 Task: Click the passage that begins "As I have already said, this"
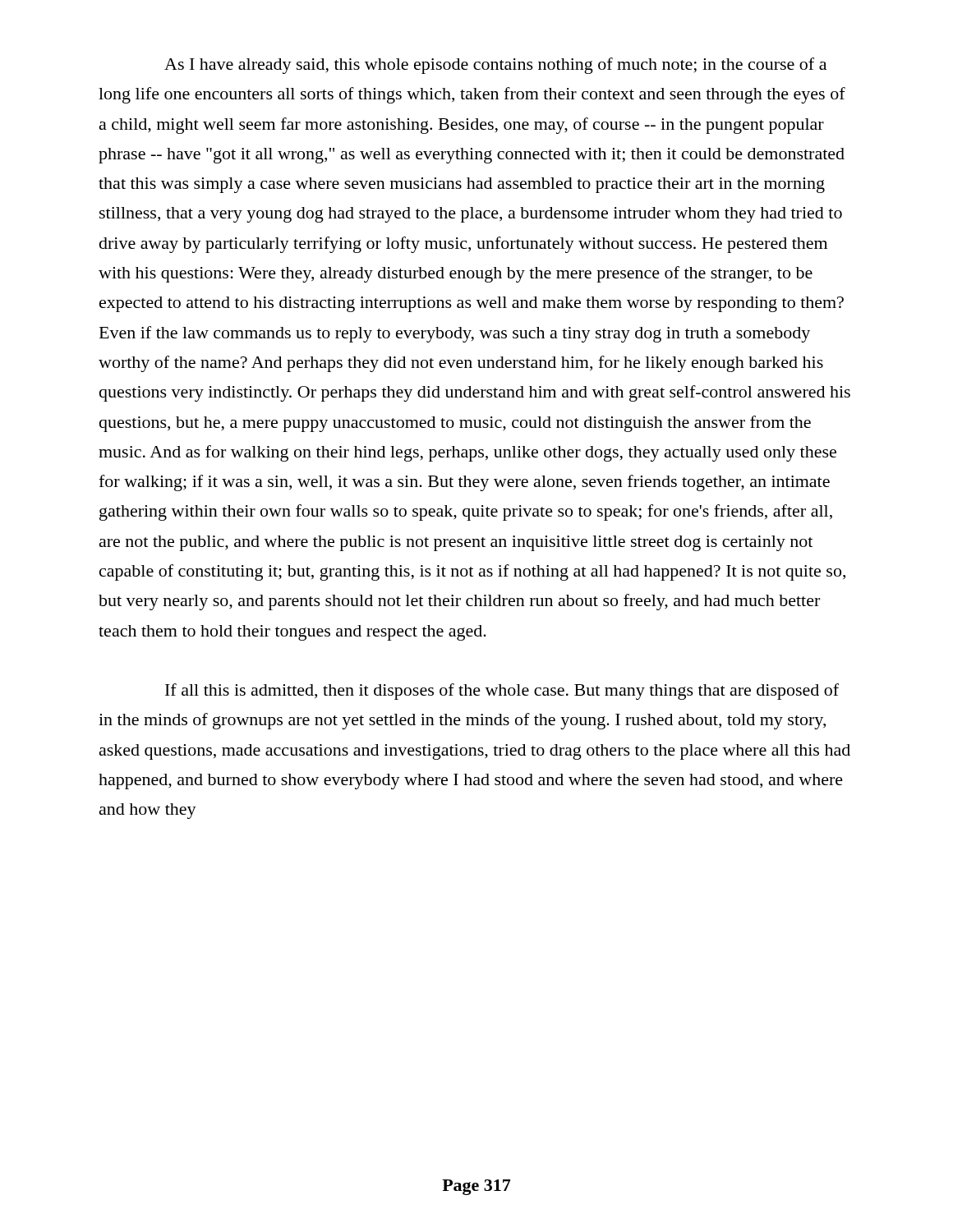[x=476, y=347]
